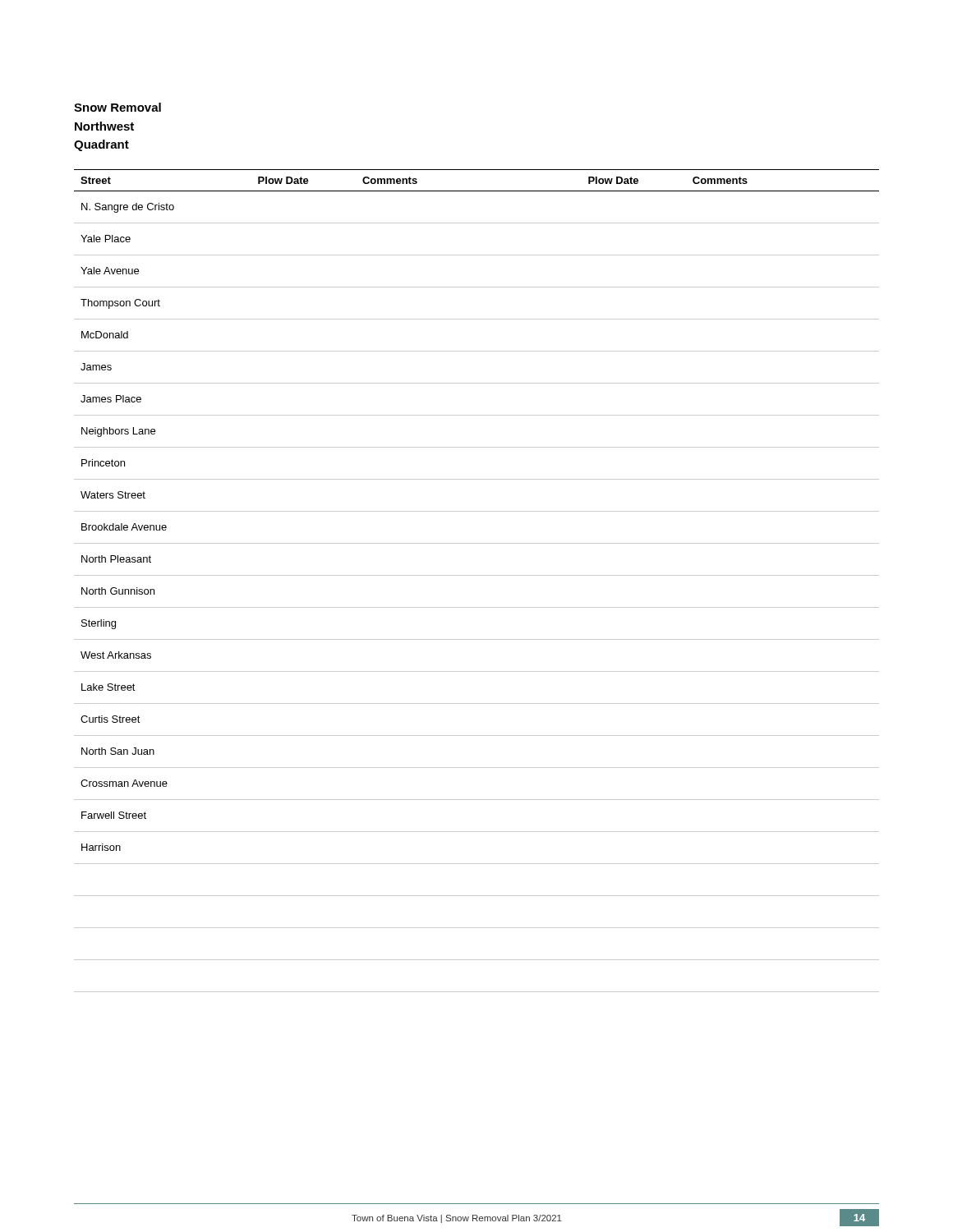Find the title
953x1232 pixels.
click(x=476, y=126)
